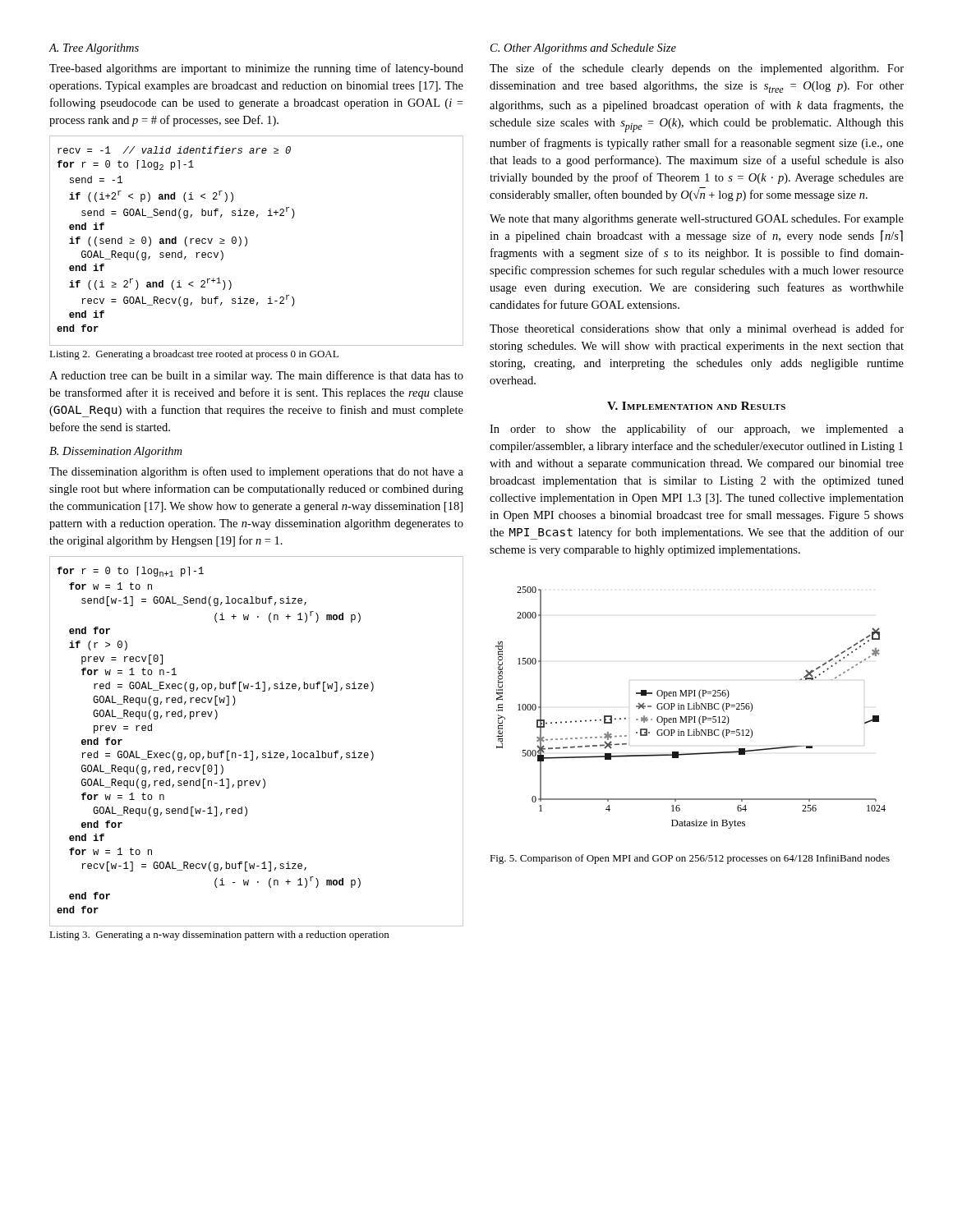Click the passage that begins "The dissemination algorithm is often used to"
Screen dimensions: 1232x953
coord(256,506)
